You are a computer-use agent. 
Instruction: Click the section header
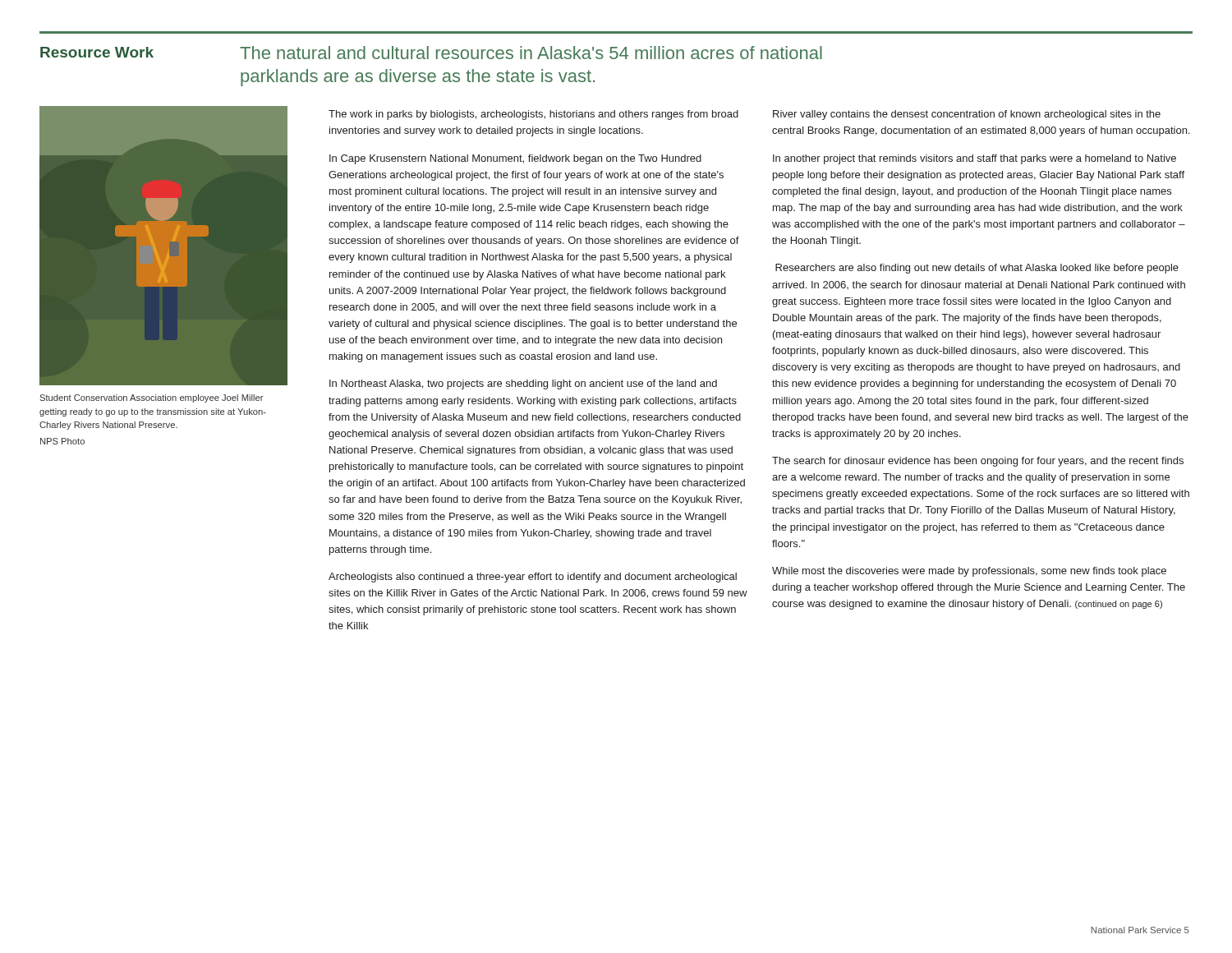point(97,52)
